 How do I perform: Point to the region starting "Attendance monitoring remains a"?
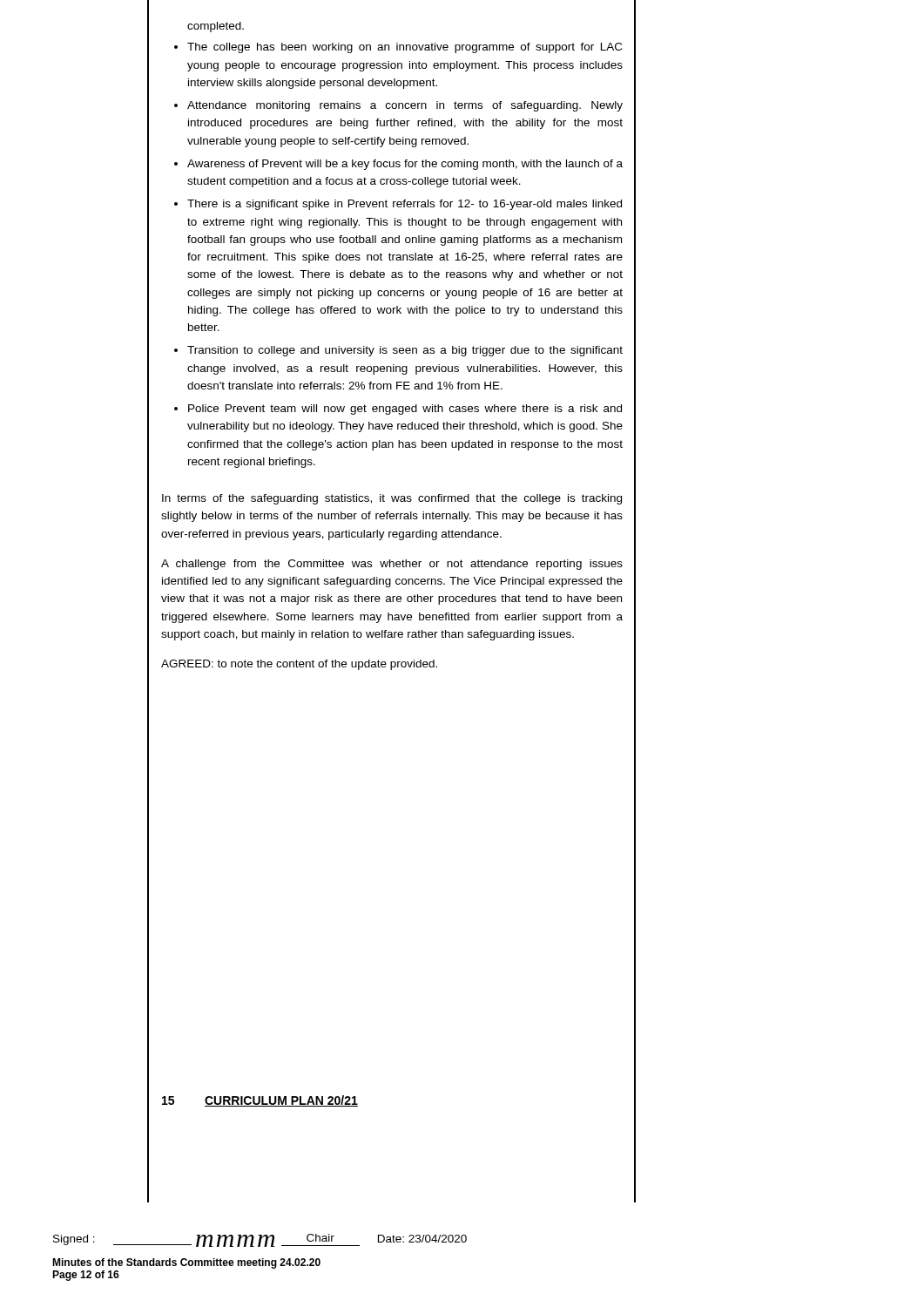tap(405, 123)
